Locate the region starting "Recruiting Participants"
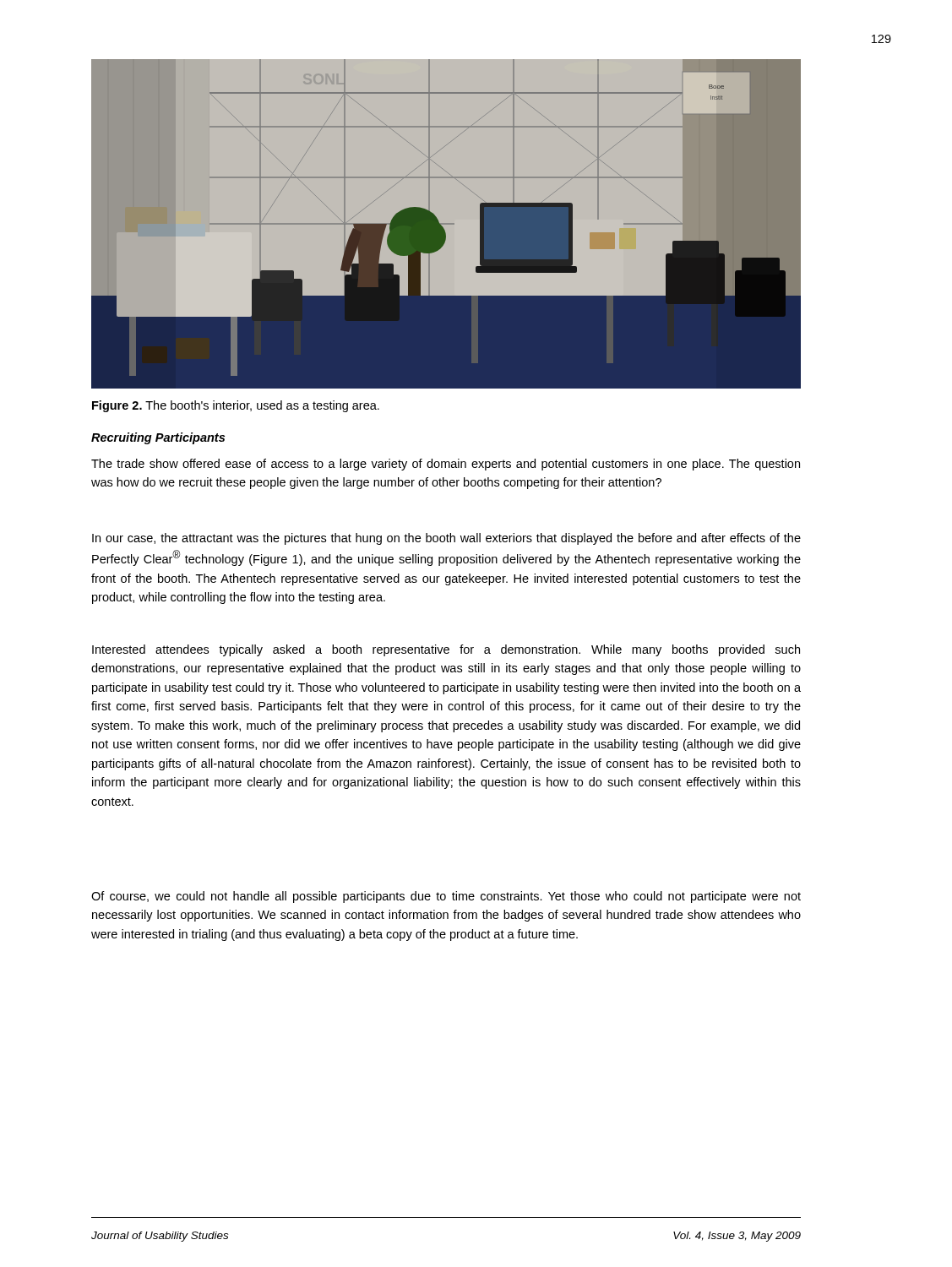 tap(158, 438)
